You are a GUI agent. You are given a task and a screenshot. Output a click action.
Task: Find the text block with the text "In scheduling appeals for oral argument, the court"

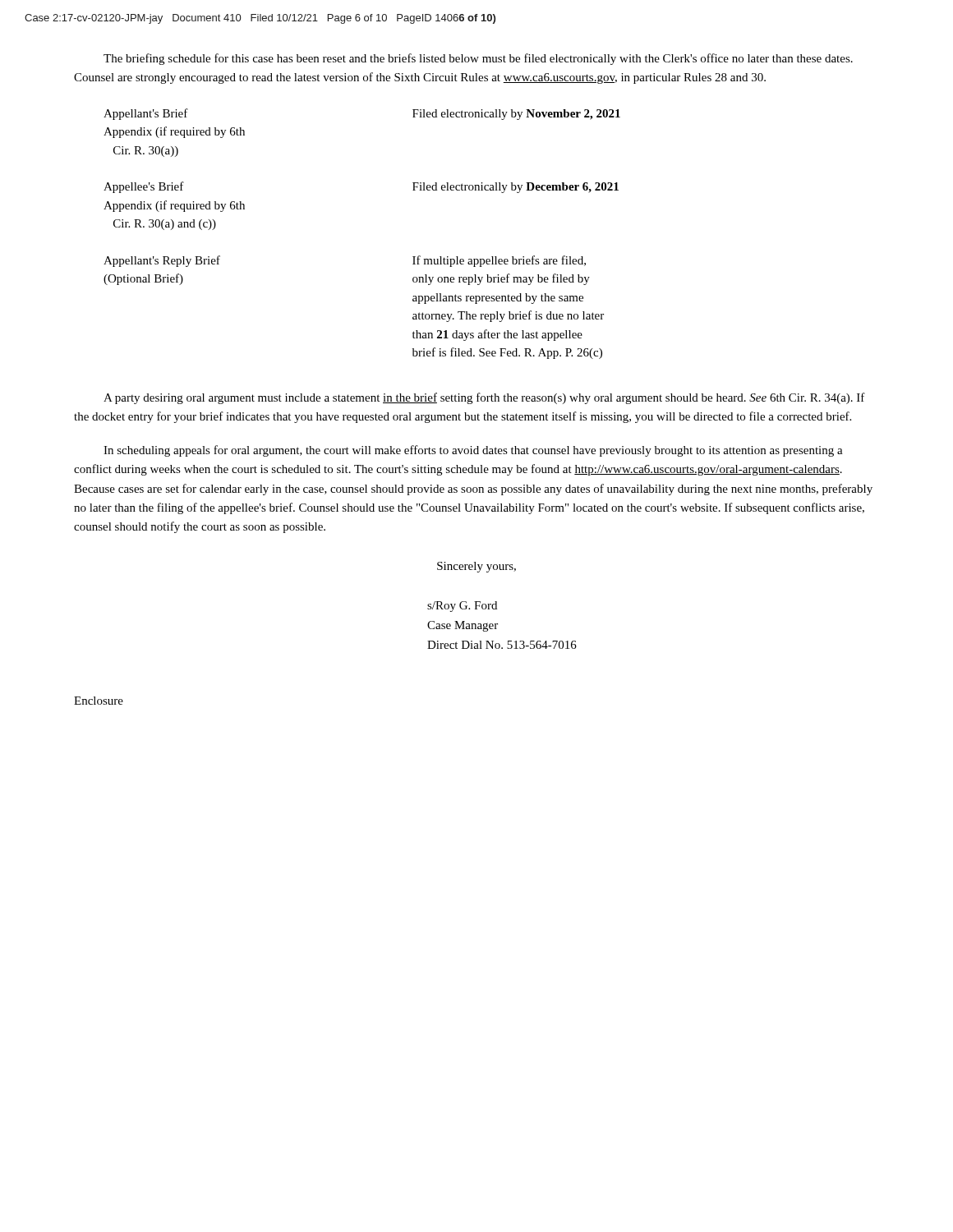pos(473,488)
